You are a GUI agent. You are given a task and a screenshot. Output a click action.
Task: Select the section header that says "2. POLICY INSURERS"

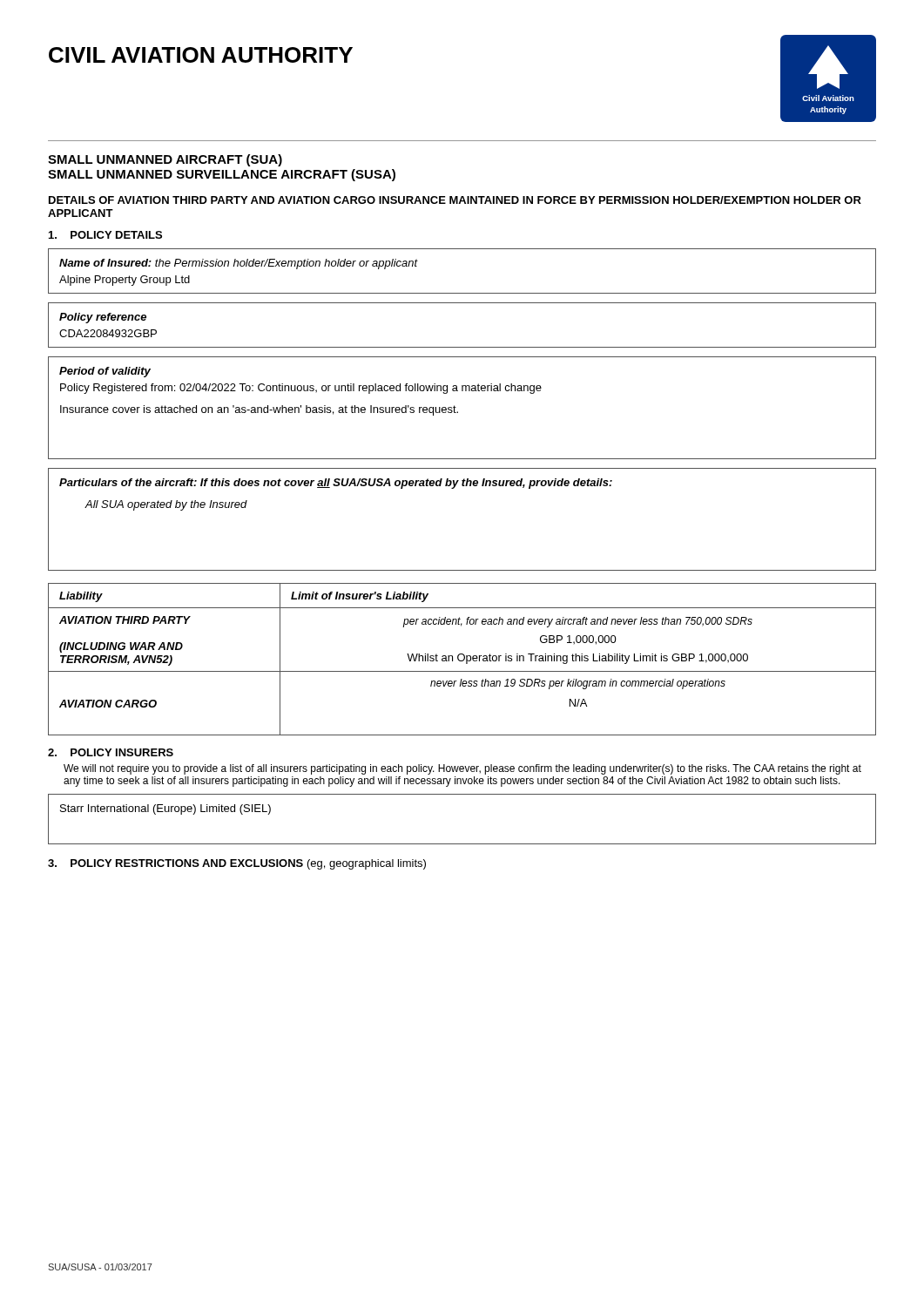[111, 752]
